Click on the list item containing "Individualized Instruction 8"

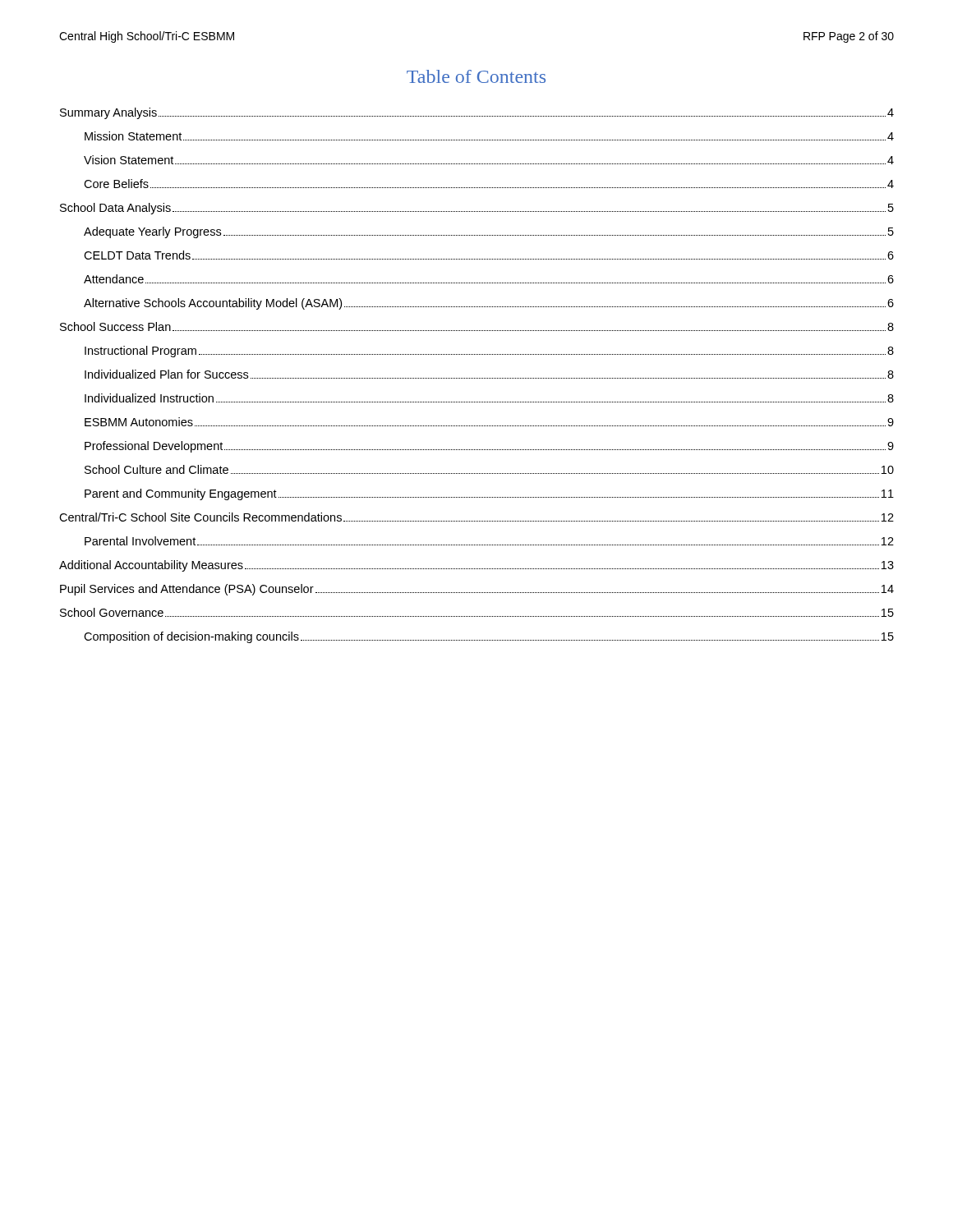pyautogui.click(x=489, y=399)
